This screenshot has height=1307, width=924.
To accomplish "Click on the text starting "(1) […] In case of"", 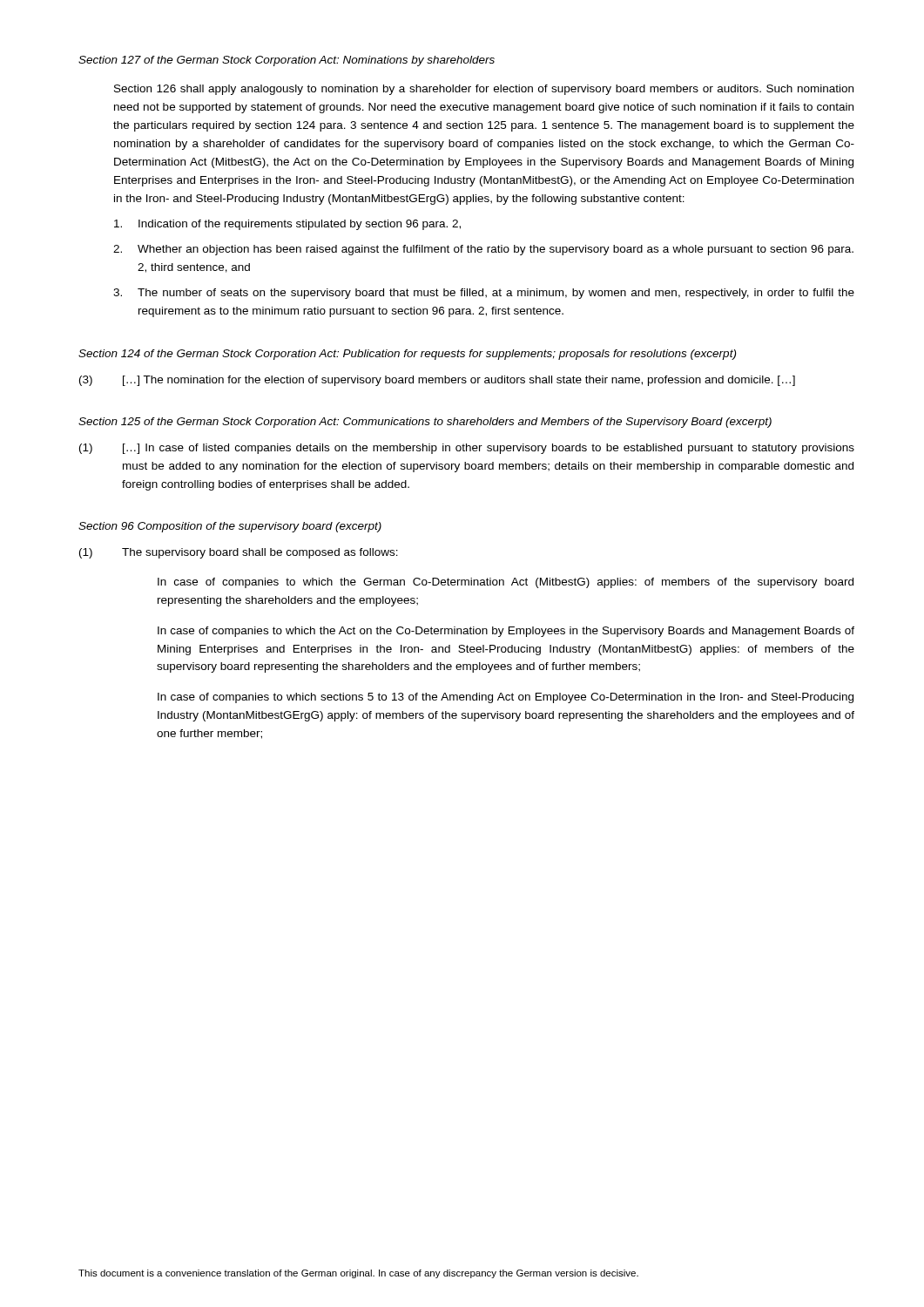I will [x=466, y=467].
